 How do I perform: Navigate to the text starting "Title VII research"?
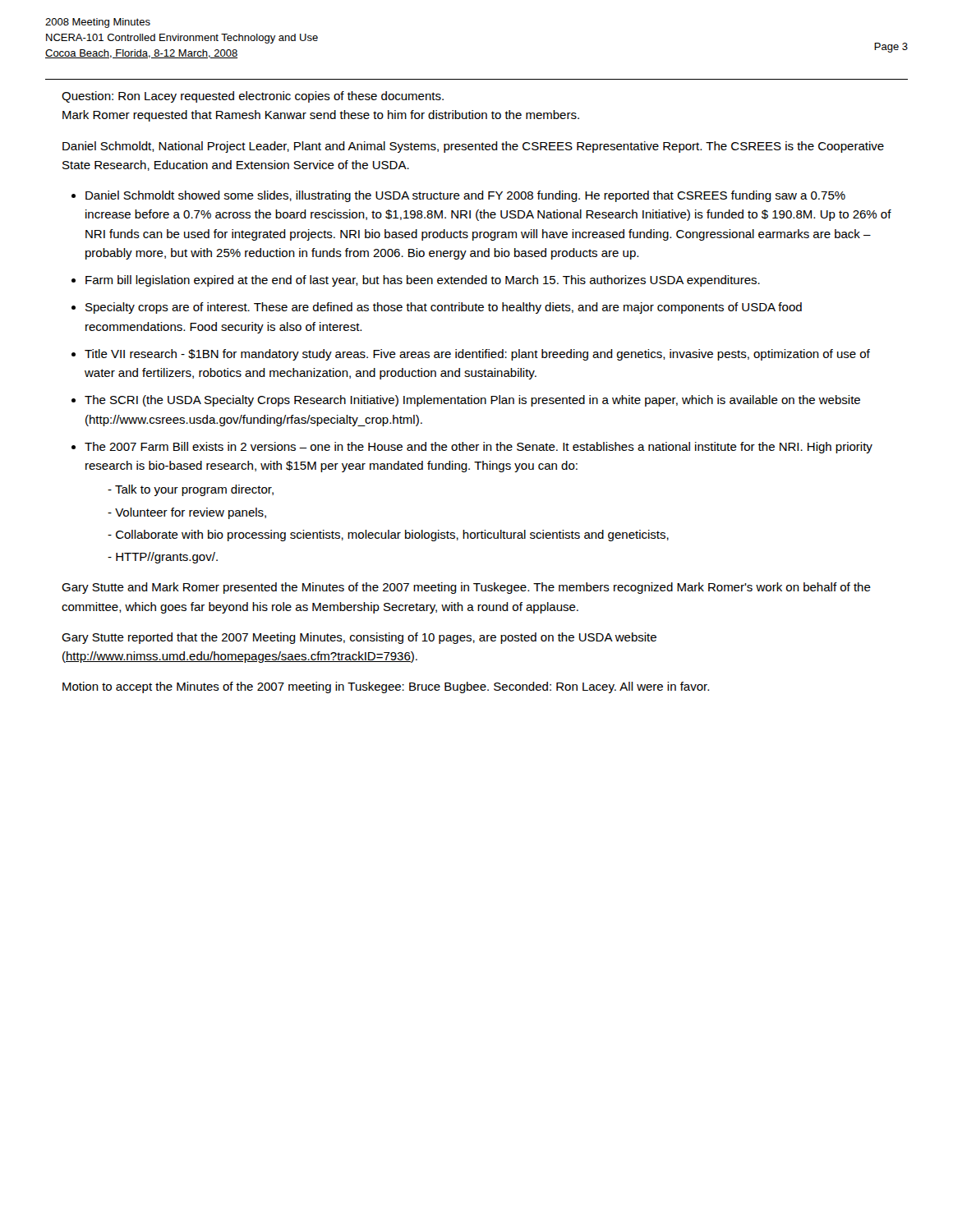pyautogui.click(x=477, y=363)
